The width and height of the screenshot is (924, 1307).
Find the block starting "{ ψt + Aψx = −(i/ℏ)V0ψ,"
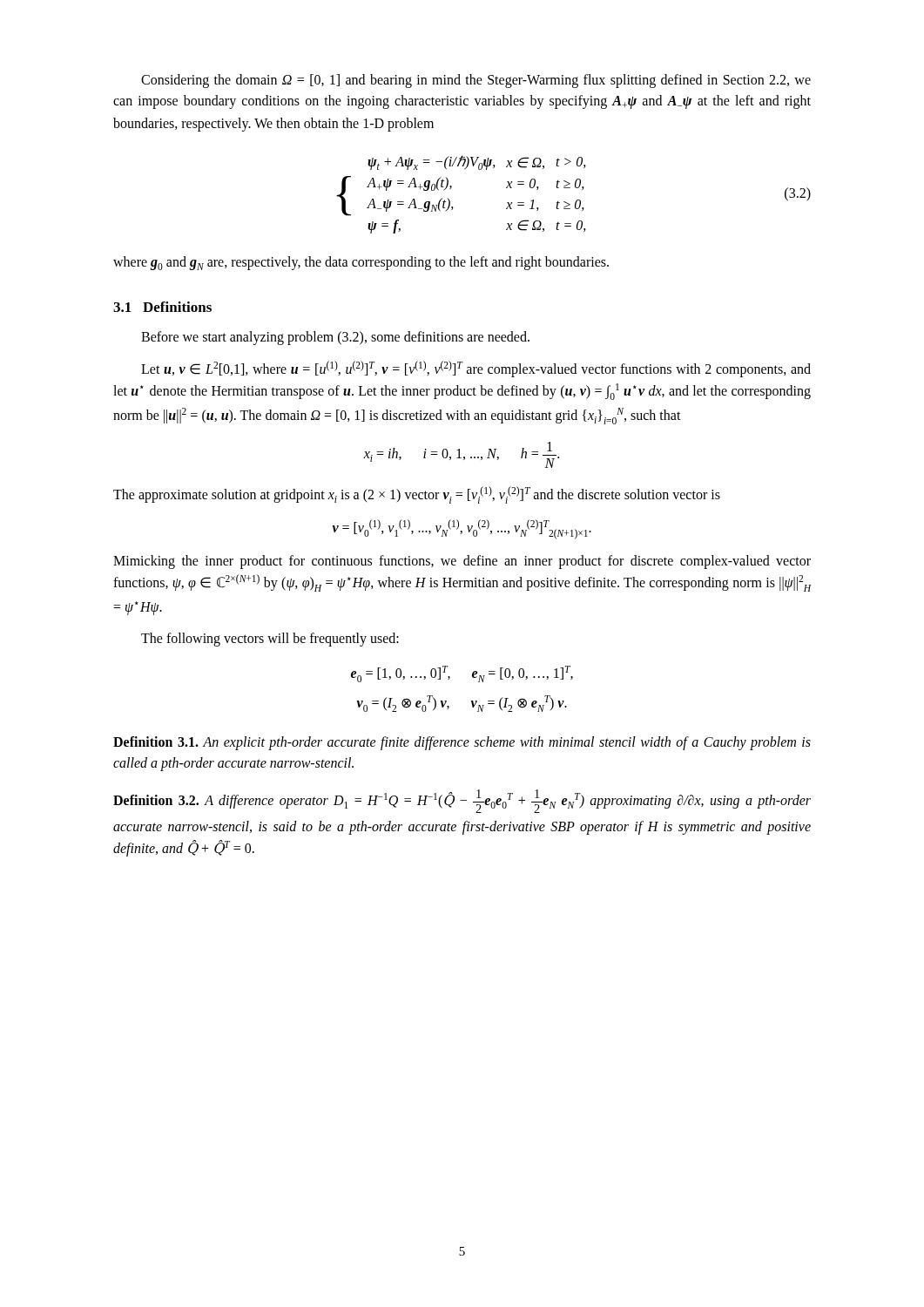pos(572,193)
